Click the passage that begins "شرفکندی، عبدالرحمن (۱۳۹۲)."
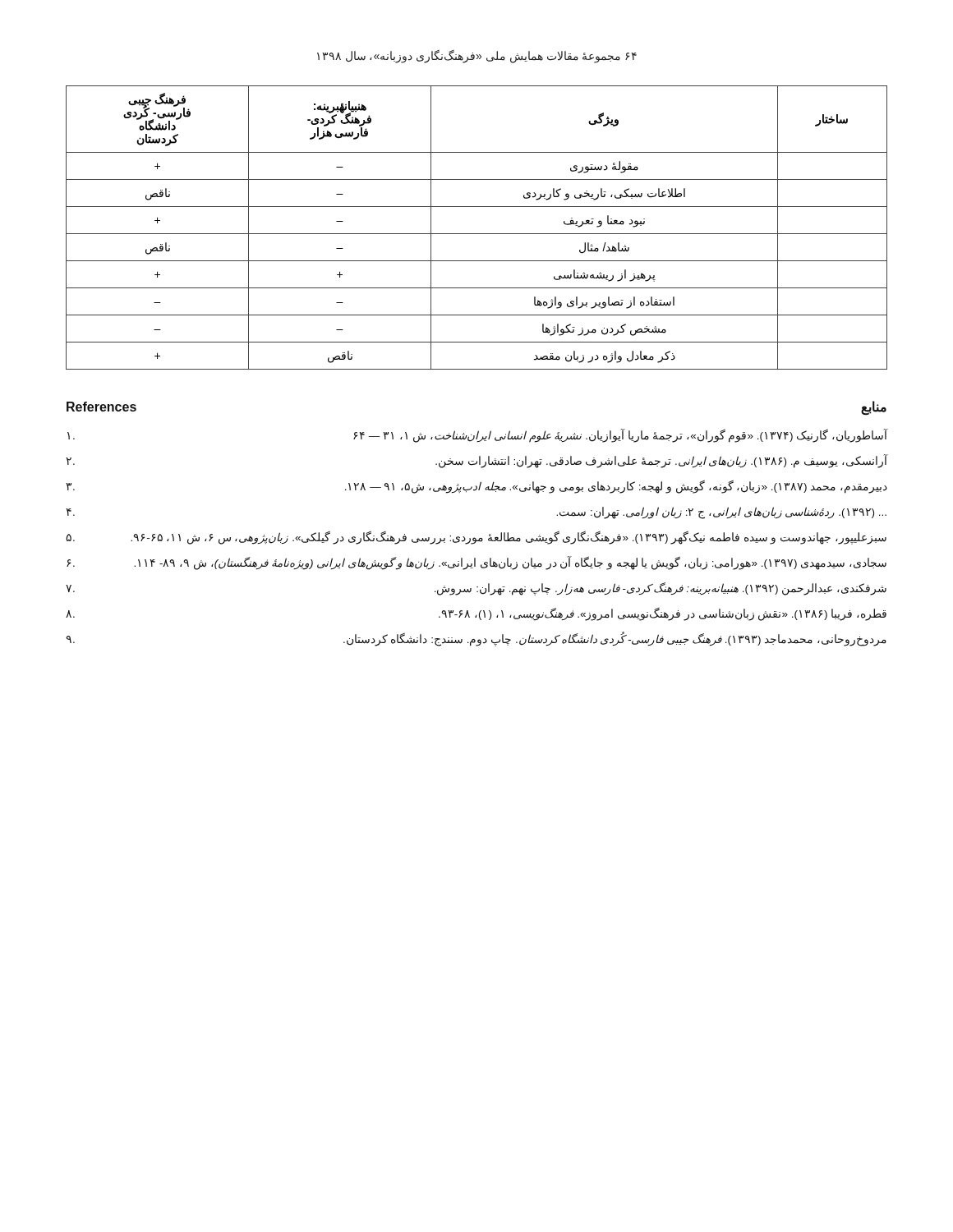The image size is (953, 1232). coord(476,589)
